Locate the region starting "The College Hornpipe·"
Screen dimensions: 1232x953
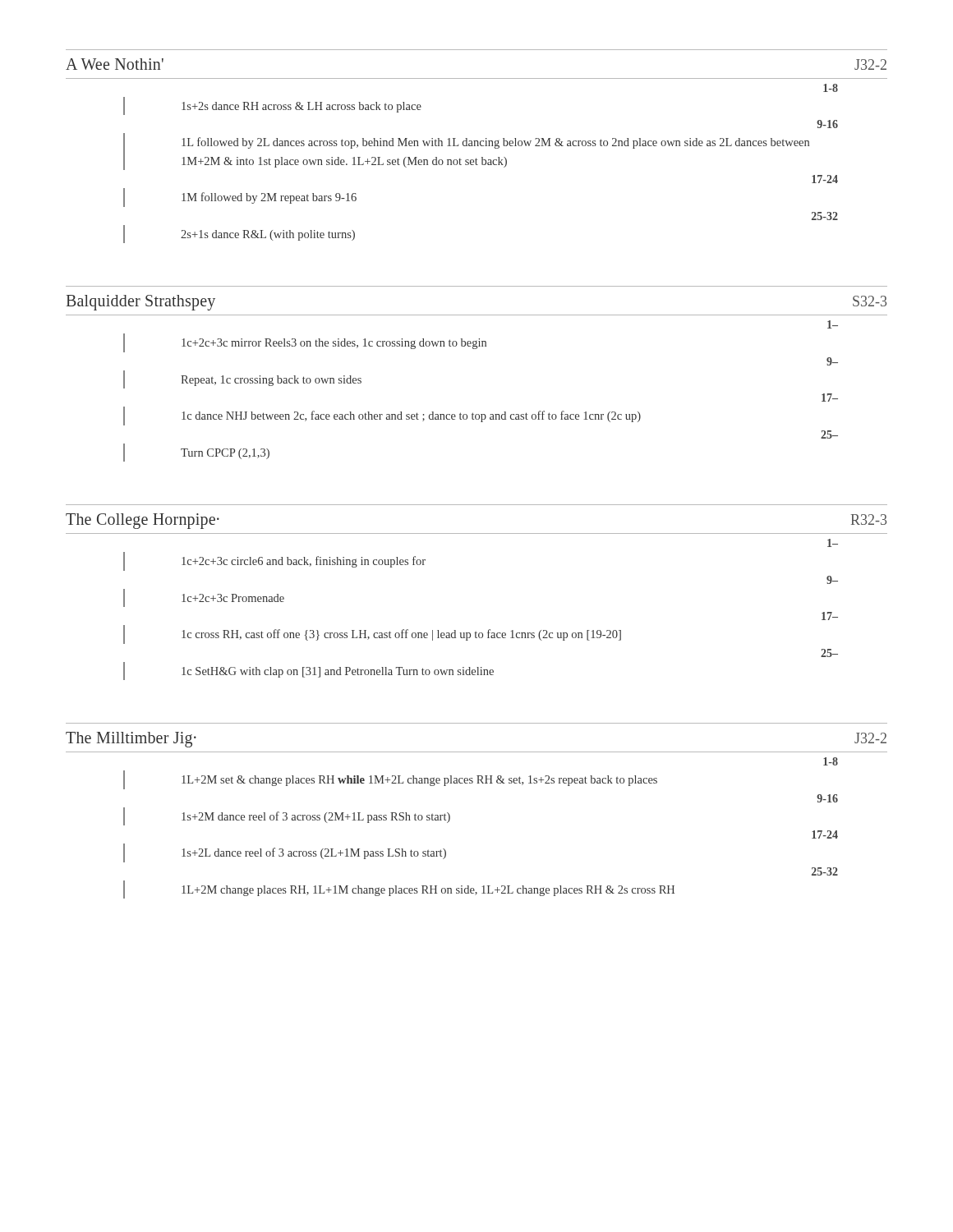[x=144, y=520]
